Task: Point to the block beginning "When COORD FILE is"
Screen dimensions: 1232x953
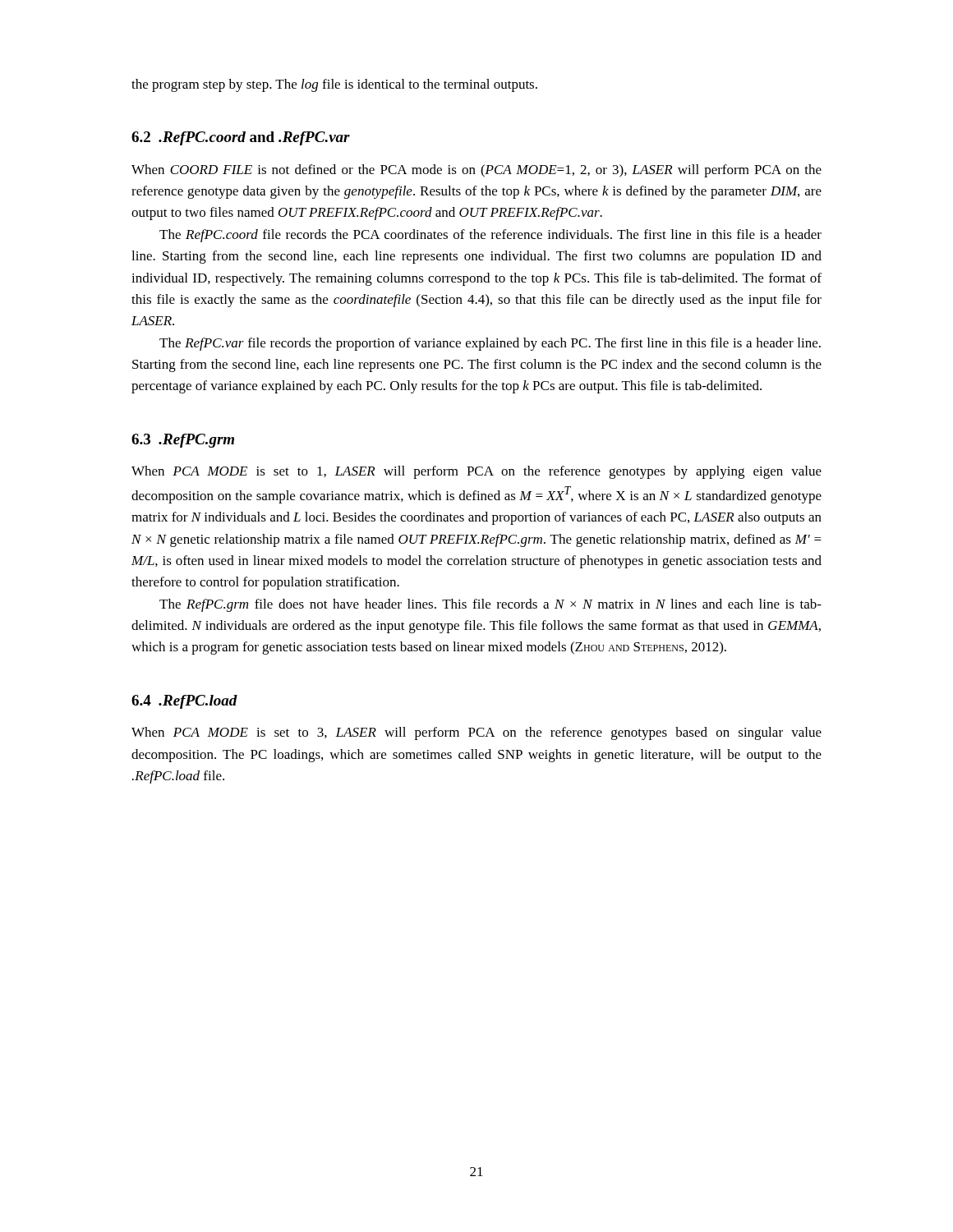Action: [x=476, y=191]
